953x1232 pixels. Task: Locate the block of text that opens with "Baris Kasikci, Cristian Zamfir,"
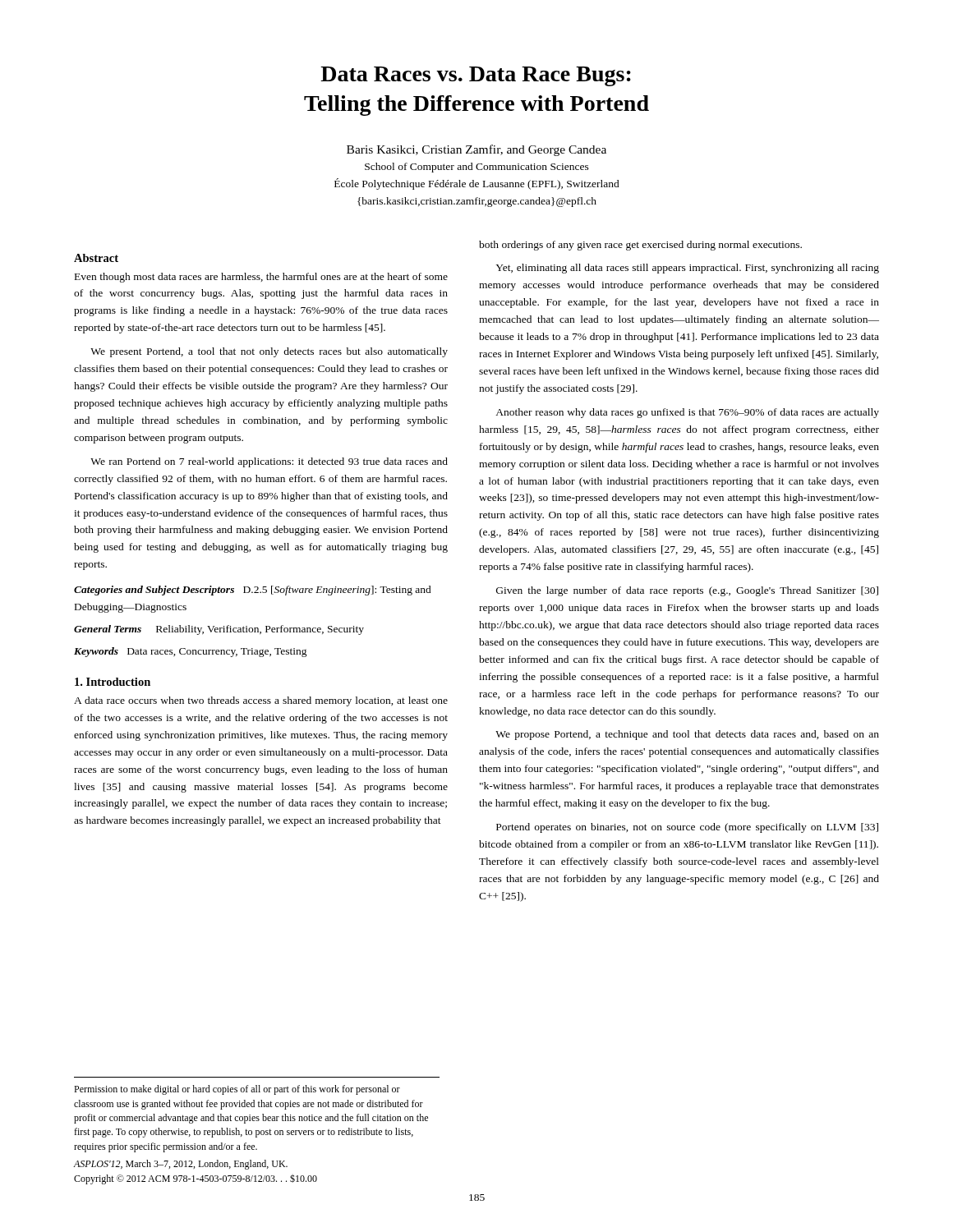[476, 149]
